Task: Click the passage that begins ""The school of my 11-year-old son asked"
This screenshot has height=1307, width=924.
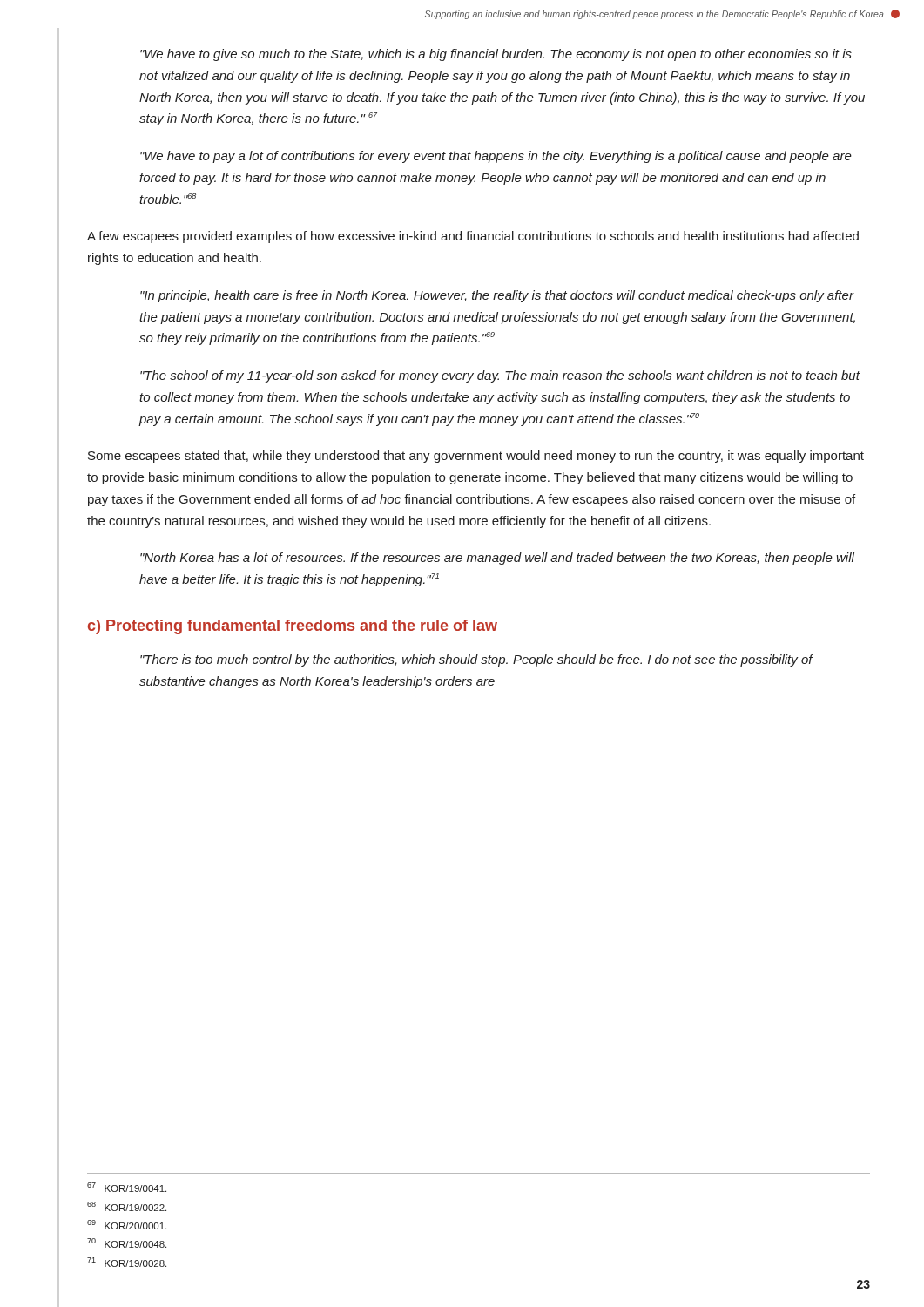Action: (499, 397)
